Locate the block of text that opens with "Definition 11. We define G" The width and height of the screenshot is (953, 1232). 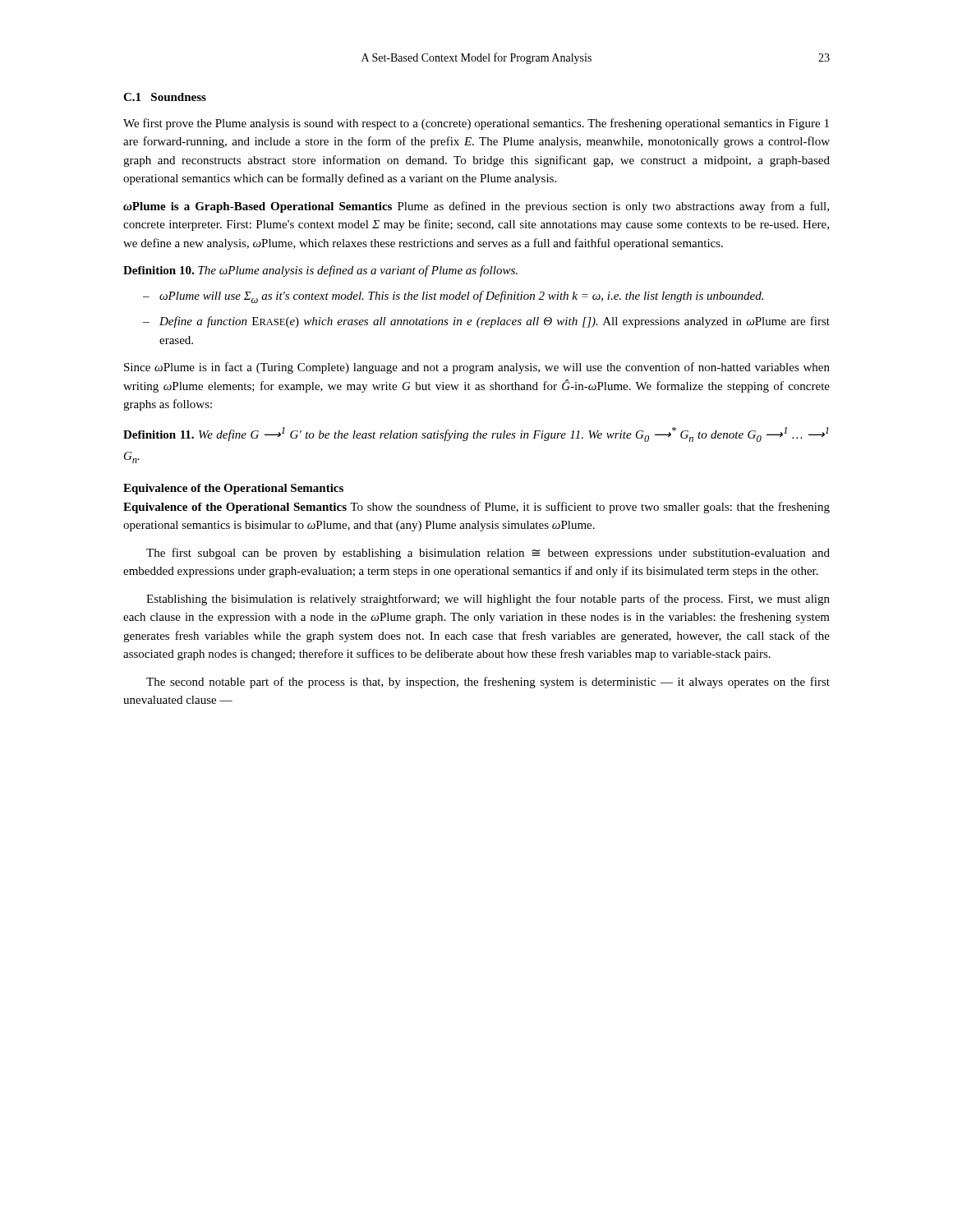476,445
